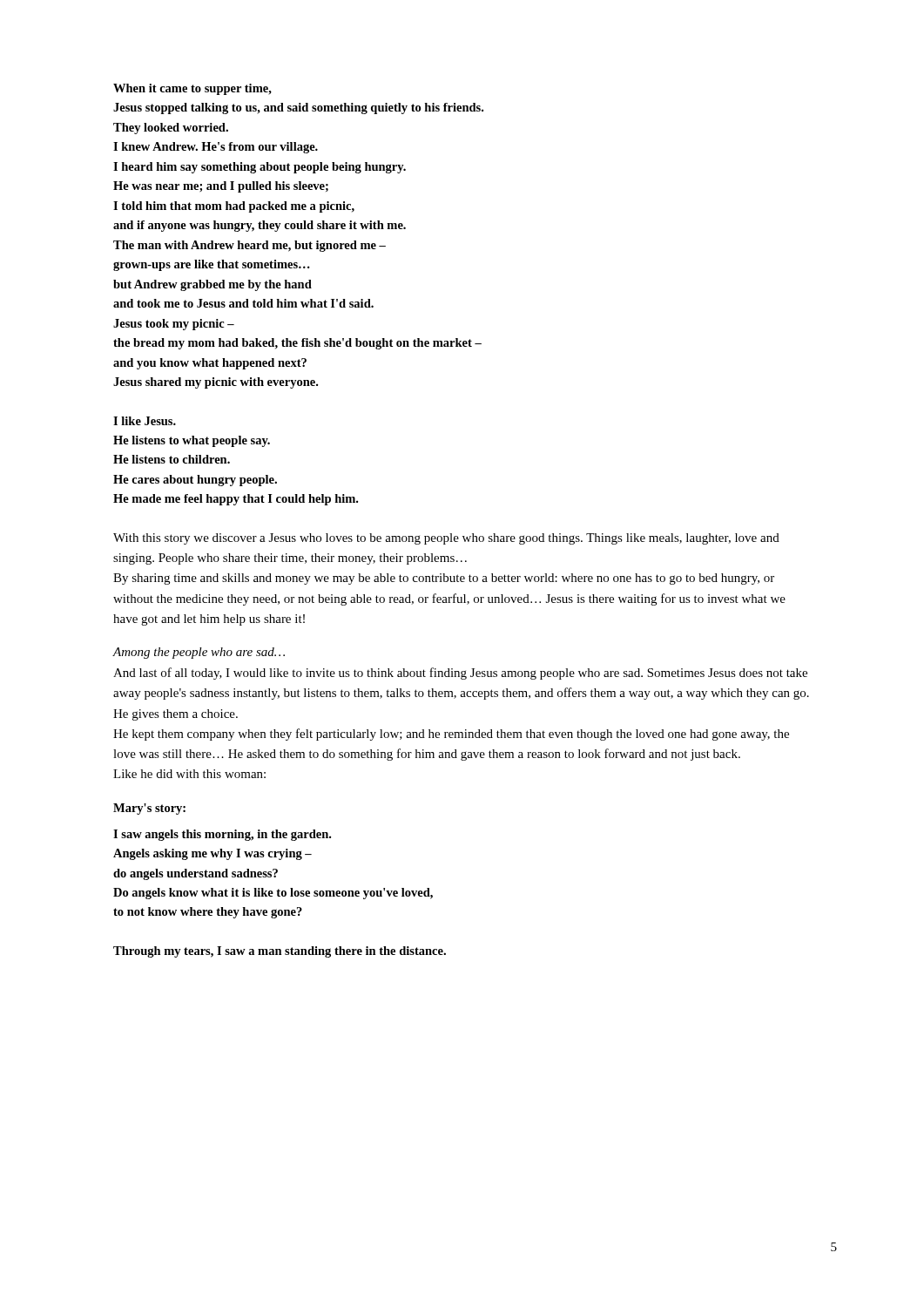Click on the text with the text "Among the people who are sad…"
This screenshot has height=1307, width=924.
click(199, 652)
